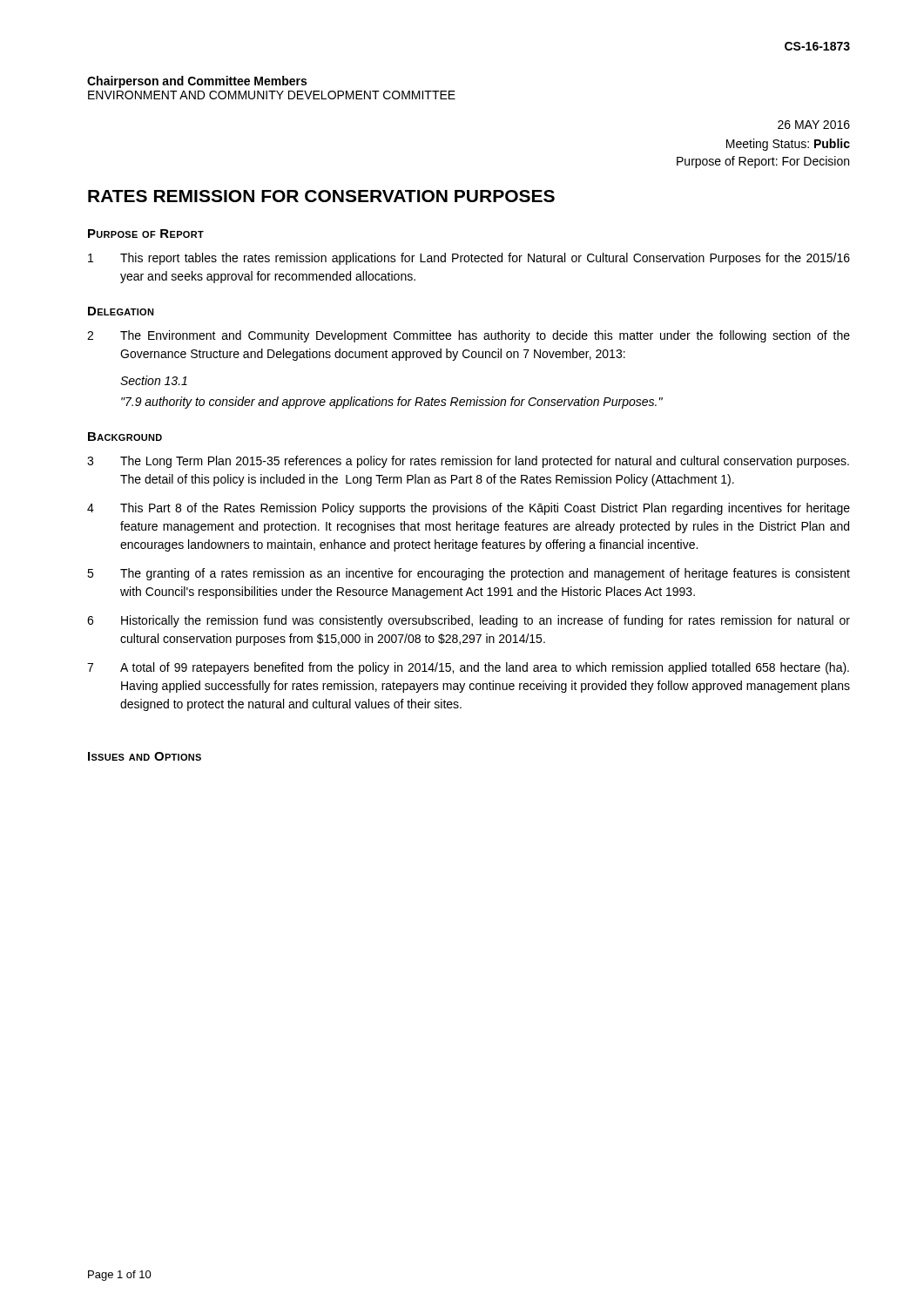Screen dimensions: 1307x924
Task: Find the title
Action: click(321, 196)
